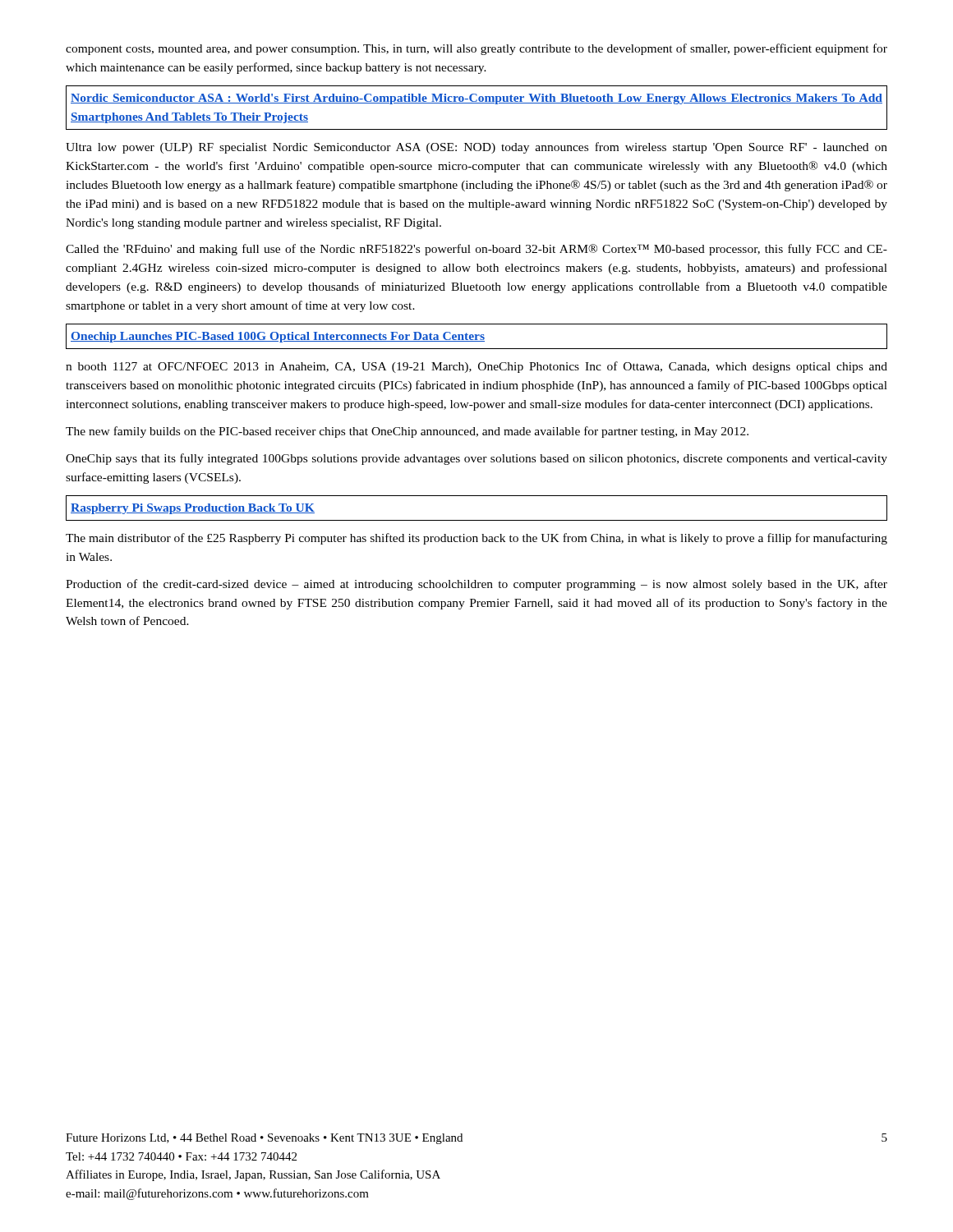
Task: Click on the text block that says "Ultra low power (ULP) RF specialist Nordic"
Action: [x=476, y=184]
